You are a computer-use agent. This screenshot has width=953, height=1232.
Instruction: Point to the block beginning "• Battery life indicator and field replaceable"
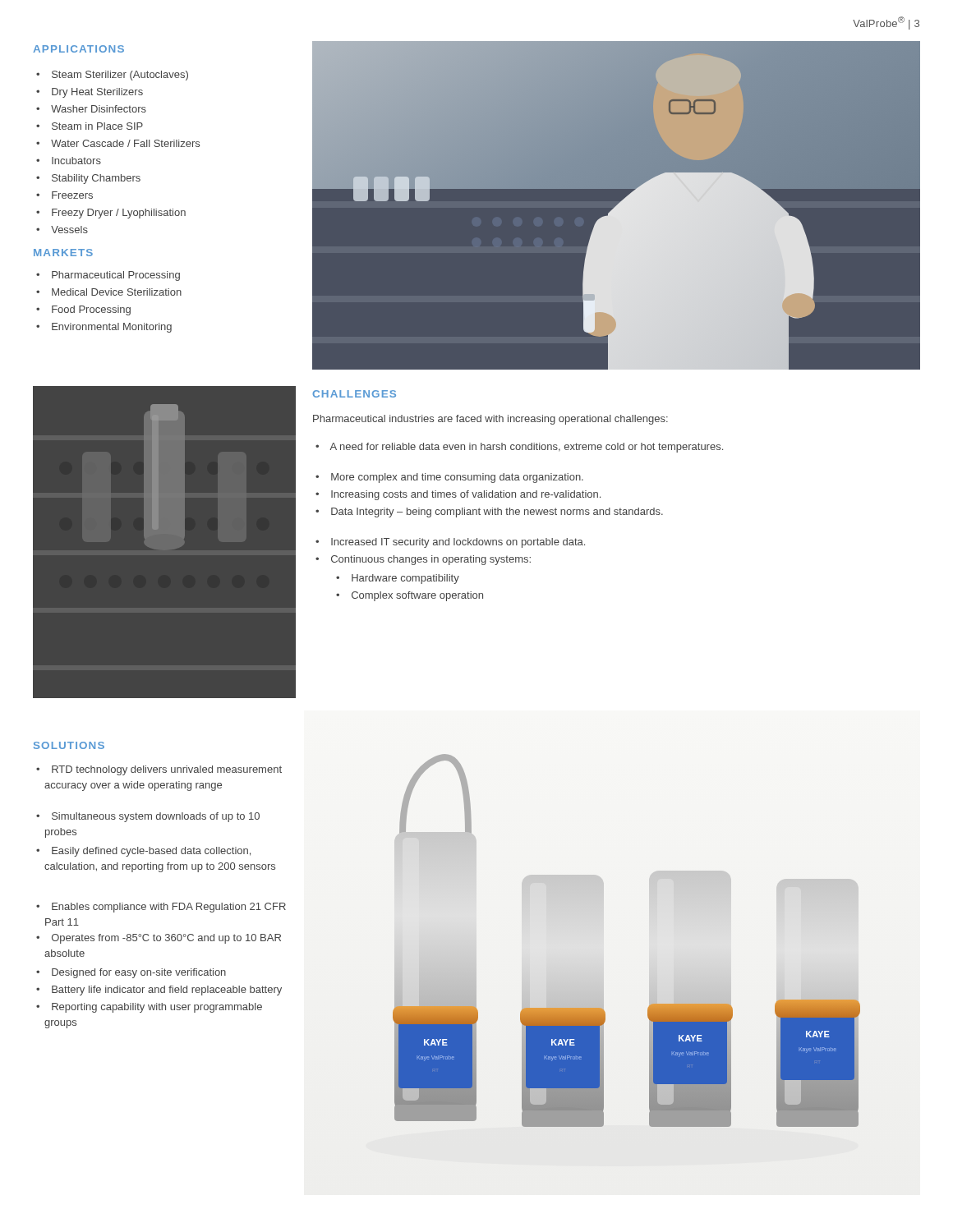pos(159,989)
